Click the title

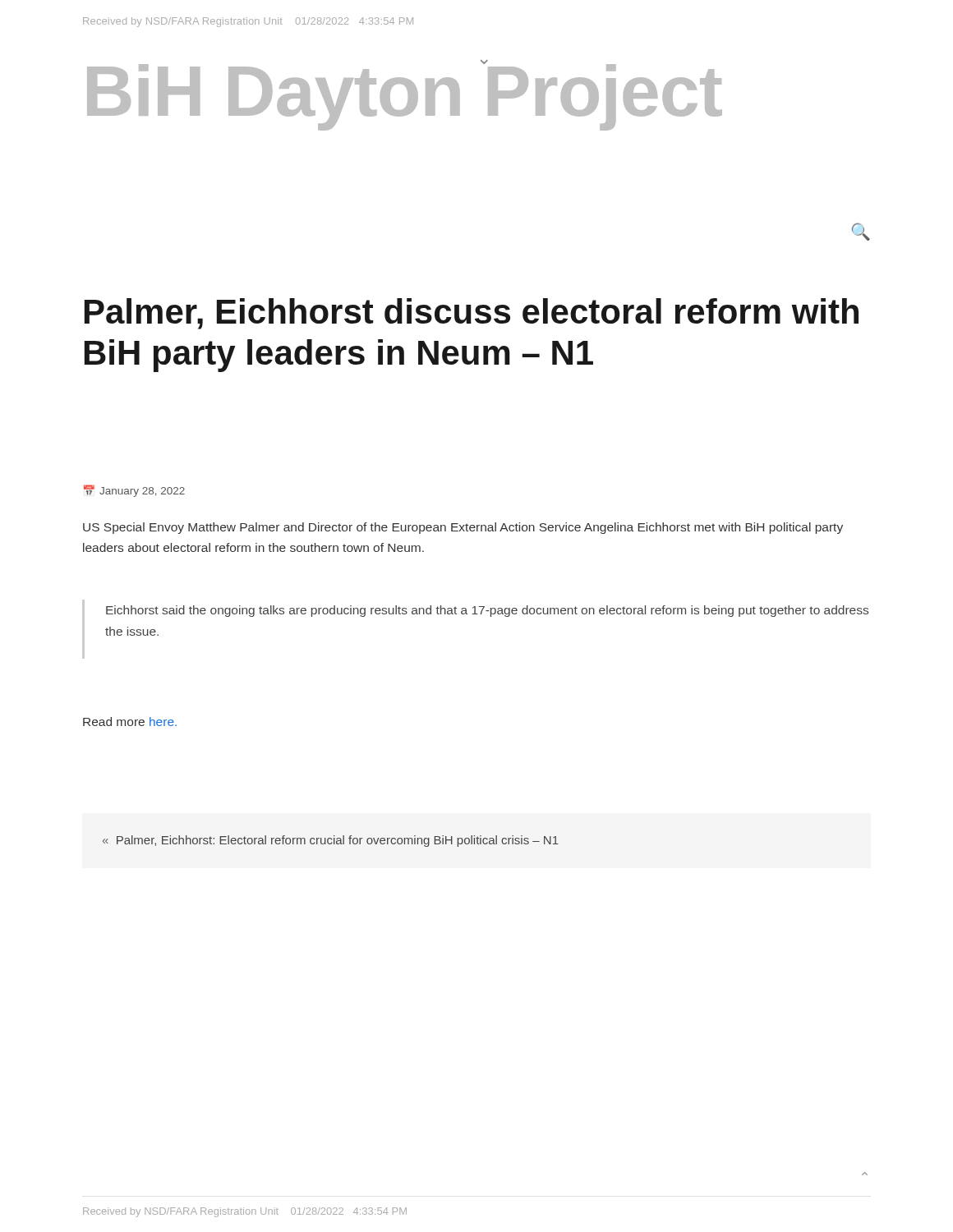(402, 91)
